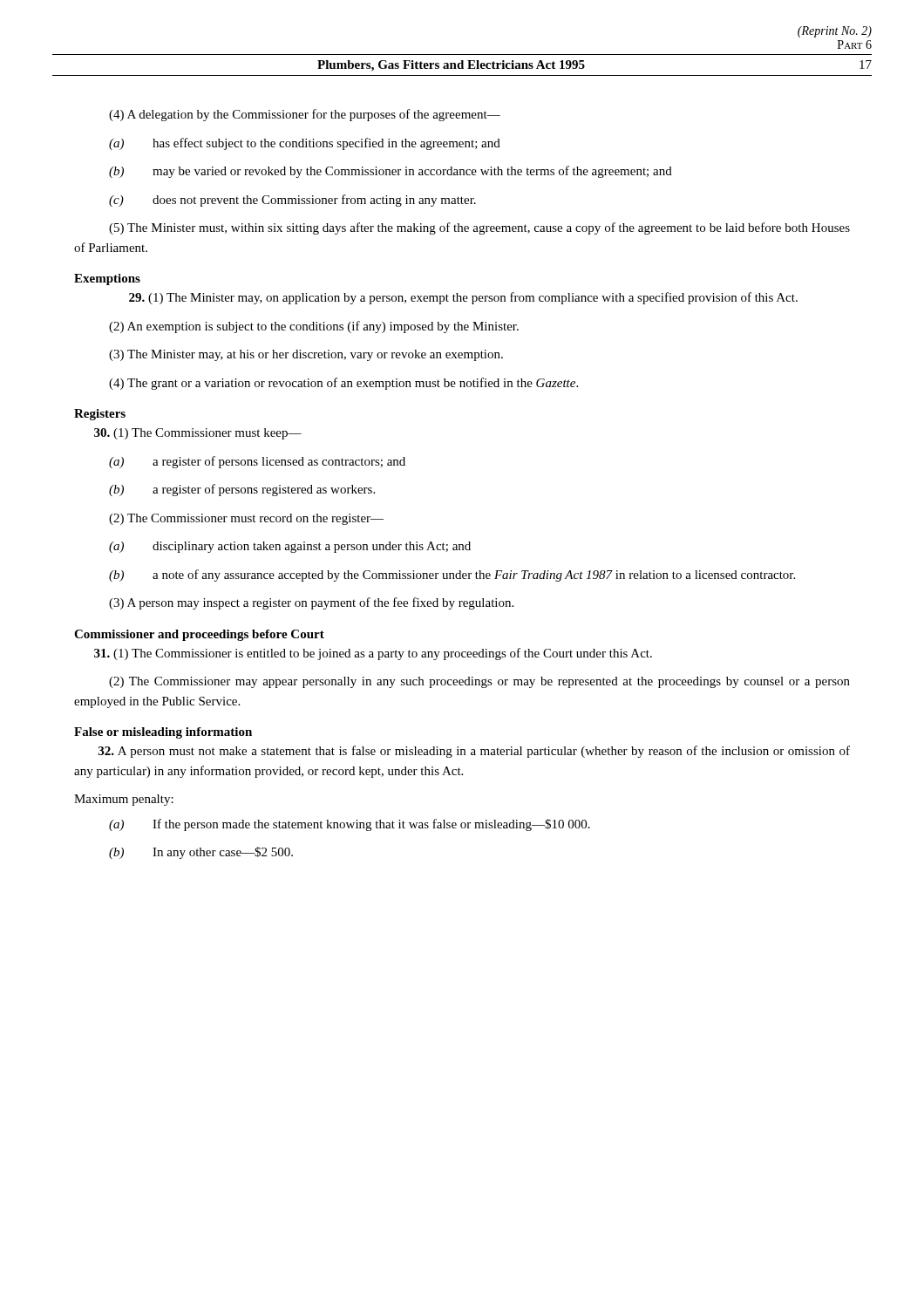Navigate to the passage starting "(4) A delegation by the Commissioner"
Screen dimensions: 1308x924
pyautogui.click(x=305, y=114)
